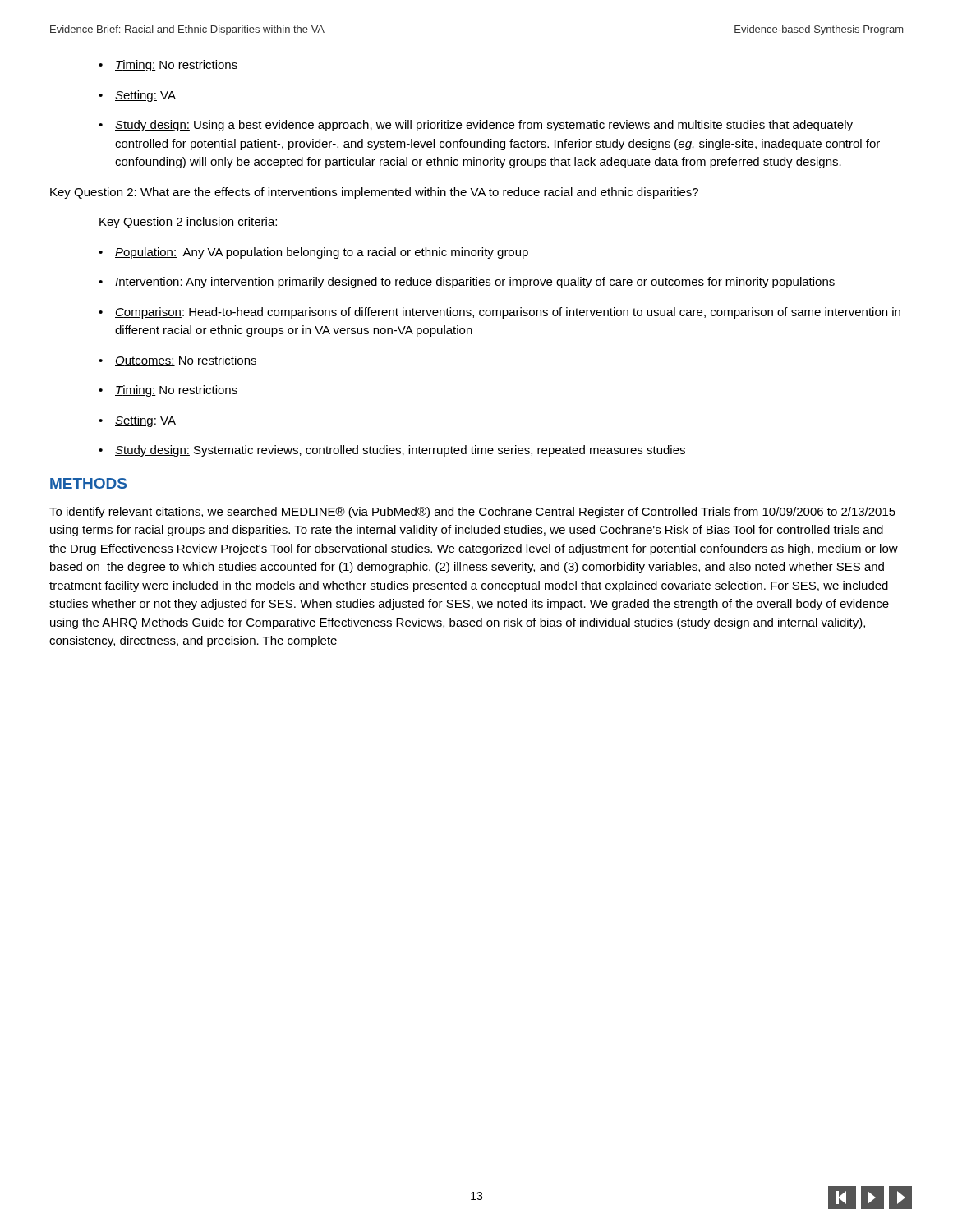Locate the text "Key Question 2 inclusion criteria:"
This screenshot has height=1232, width=953.
188,221
